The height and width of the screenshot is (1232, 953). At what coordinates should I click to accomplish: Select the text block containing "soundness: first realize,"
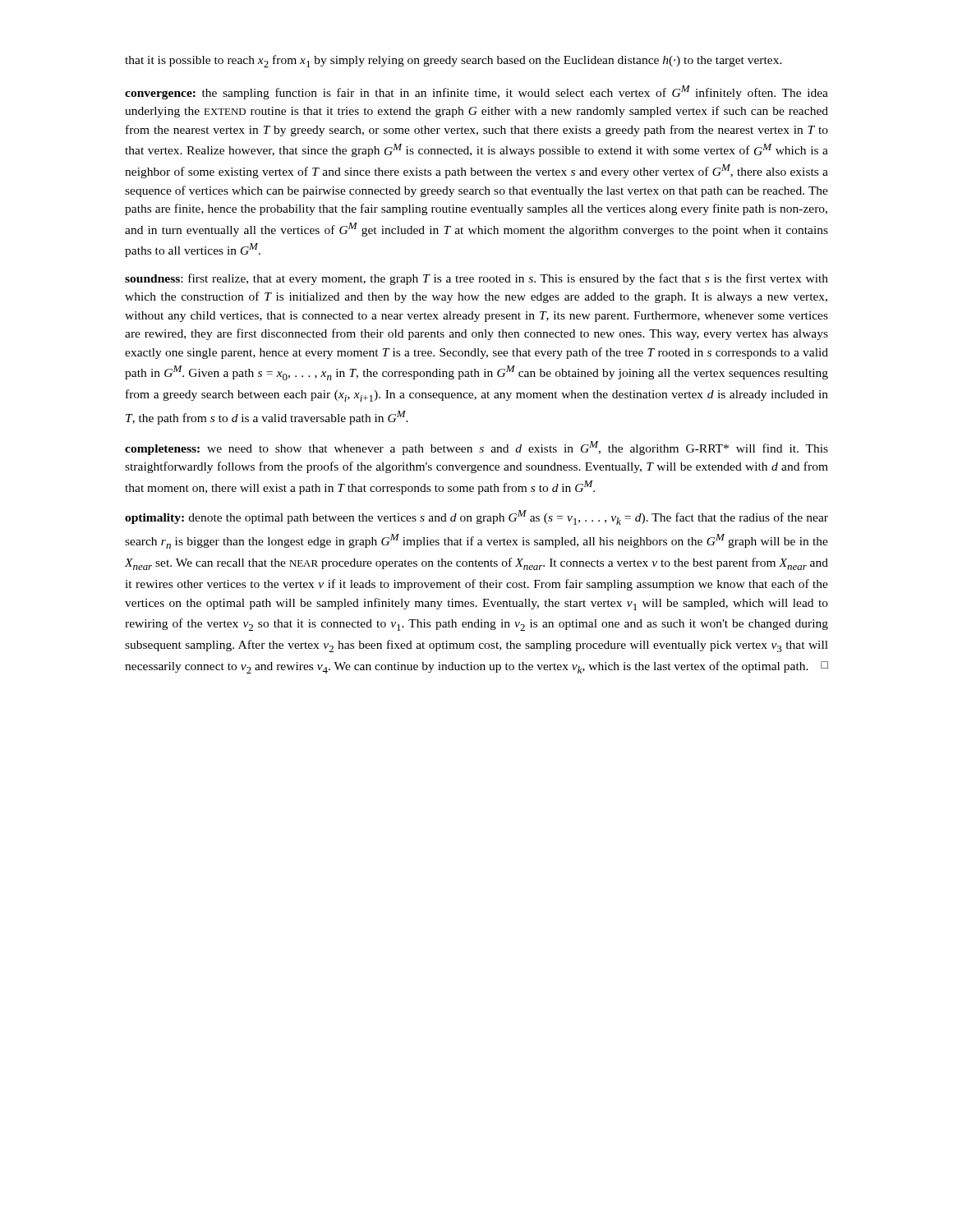[x=476, y=348]
